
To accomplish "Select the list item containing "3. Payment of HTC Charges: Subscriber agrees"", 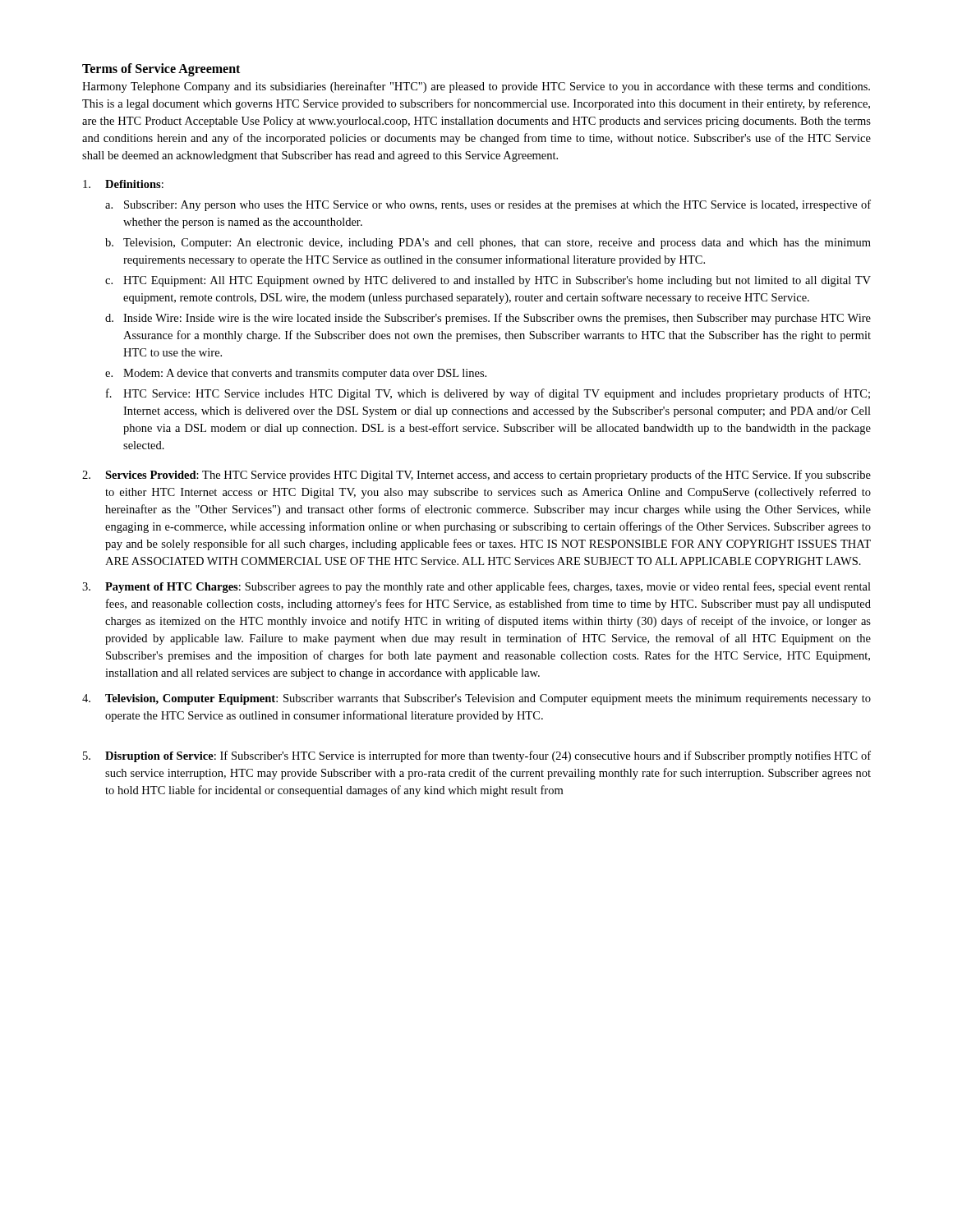I will 476,630.
